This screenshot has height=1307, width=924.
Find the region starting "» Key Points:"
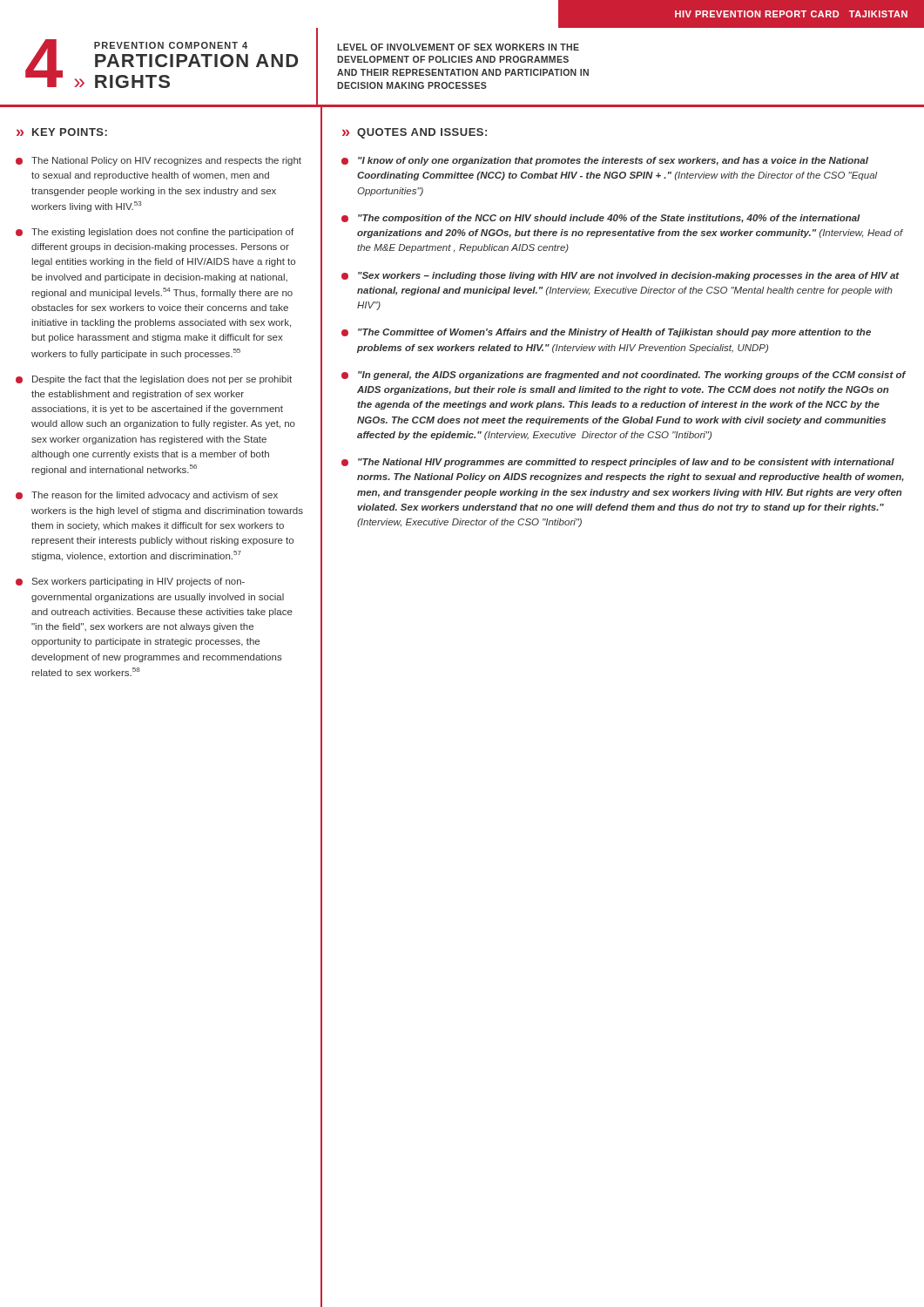62,132
